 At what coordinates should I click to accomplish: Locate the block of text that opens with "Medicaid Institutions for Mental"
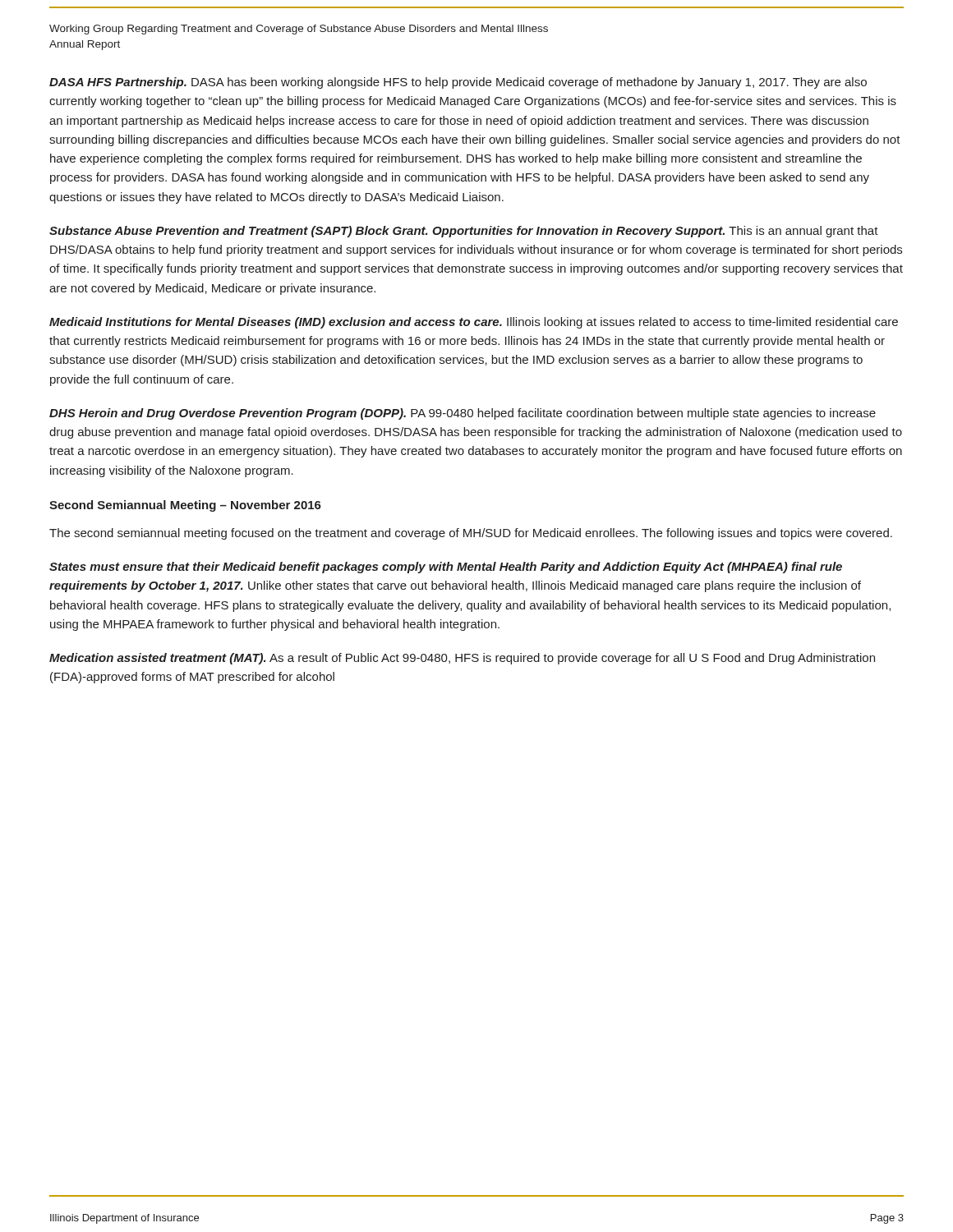pos(474,350)
